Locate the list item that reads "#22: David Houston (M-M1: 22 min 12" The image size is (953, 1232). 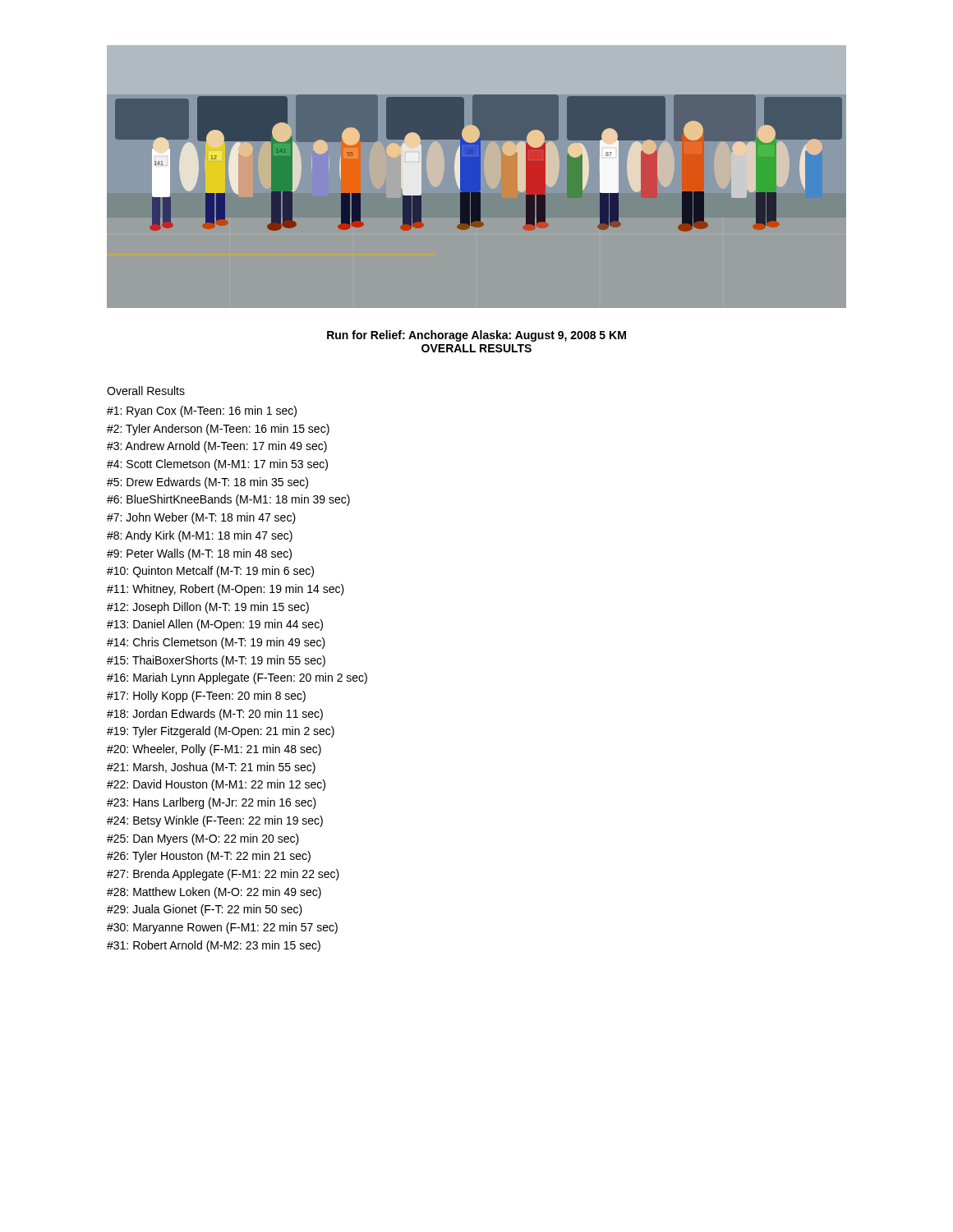point(216,785)
